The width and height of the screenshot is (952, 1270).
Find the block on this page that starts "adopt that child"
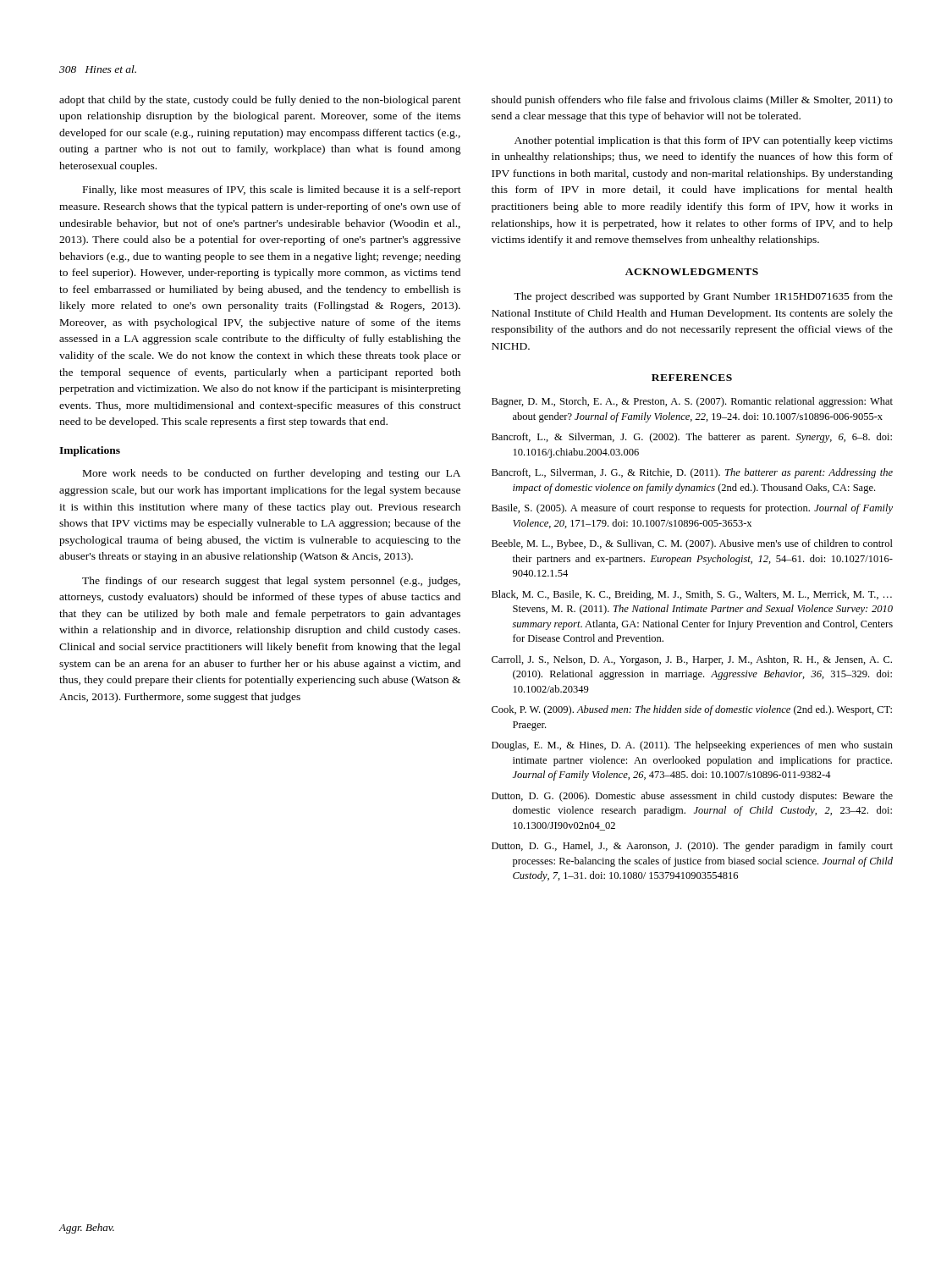point(260,132)
